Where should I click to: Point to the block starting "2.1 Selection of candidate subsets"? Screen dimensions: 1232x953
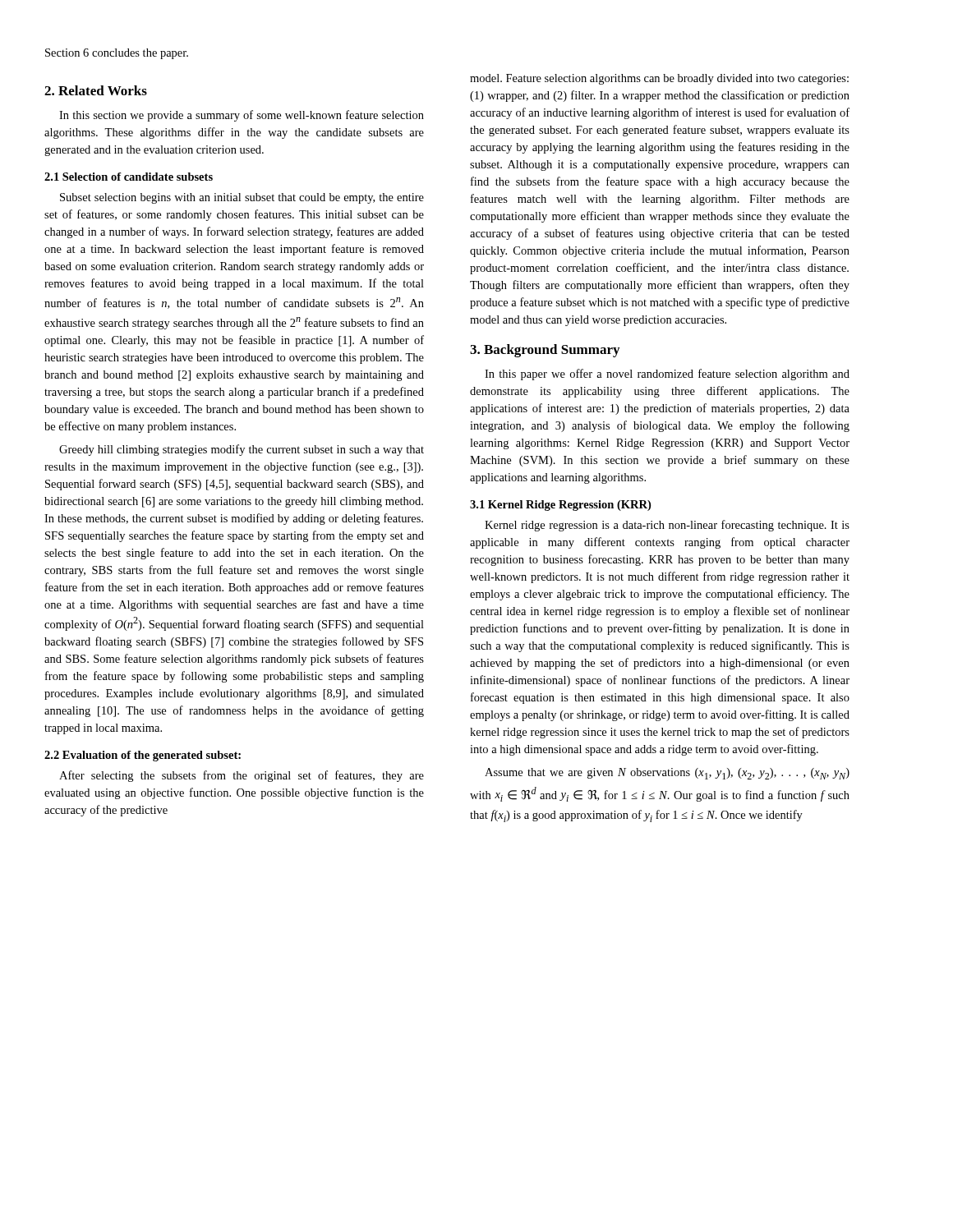tap(129, 177)
